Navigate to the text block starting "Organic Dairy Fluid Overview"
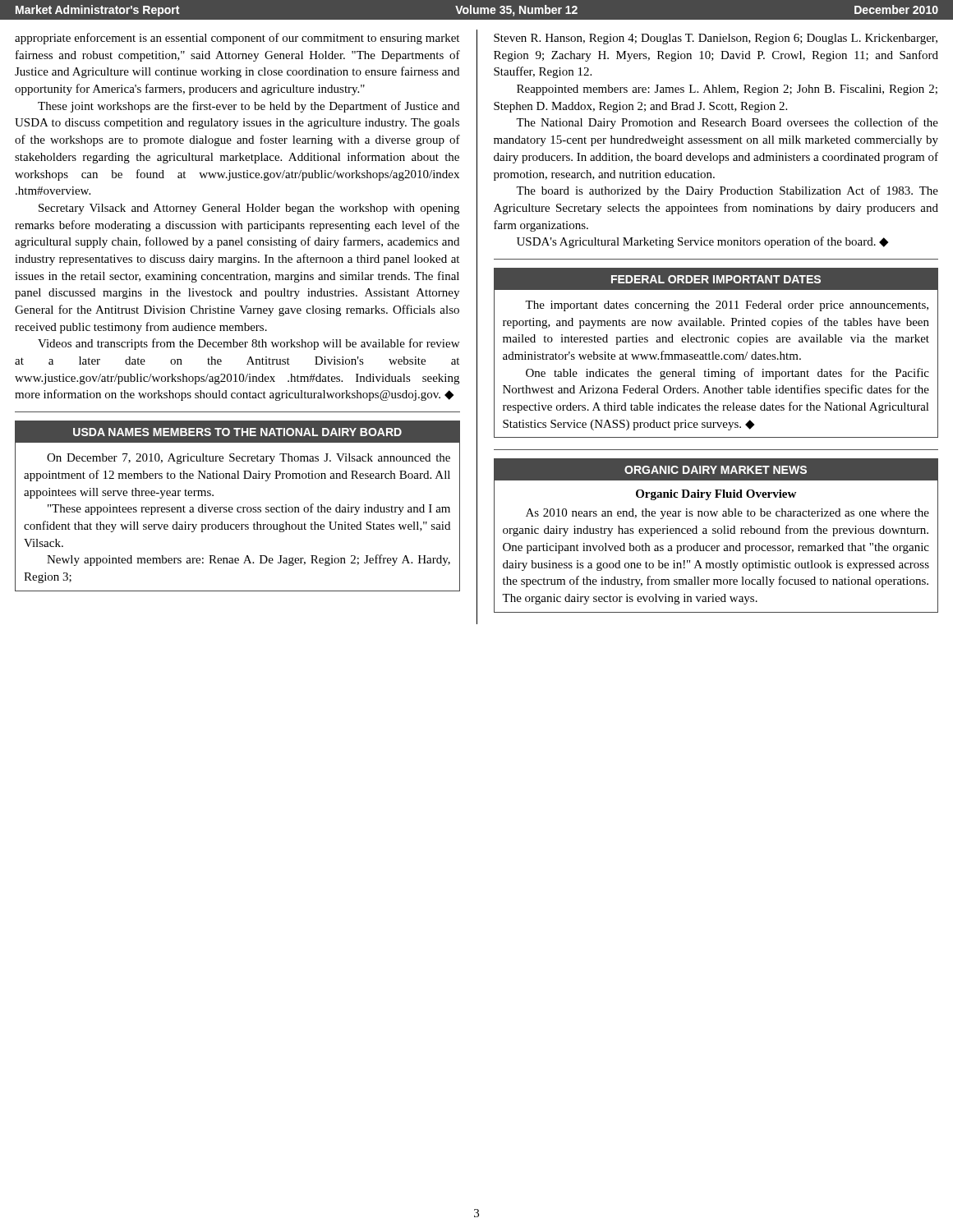The height and width of the screenshot is (1232, 953). [716, 494]
